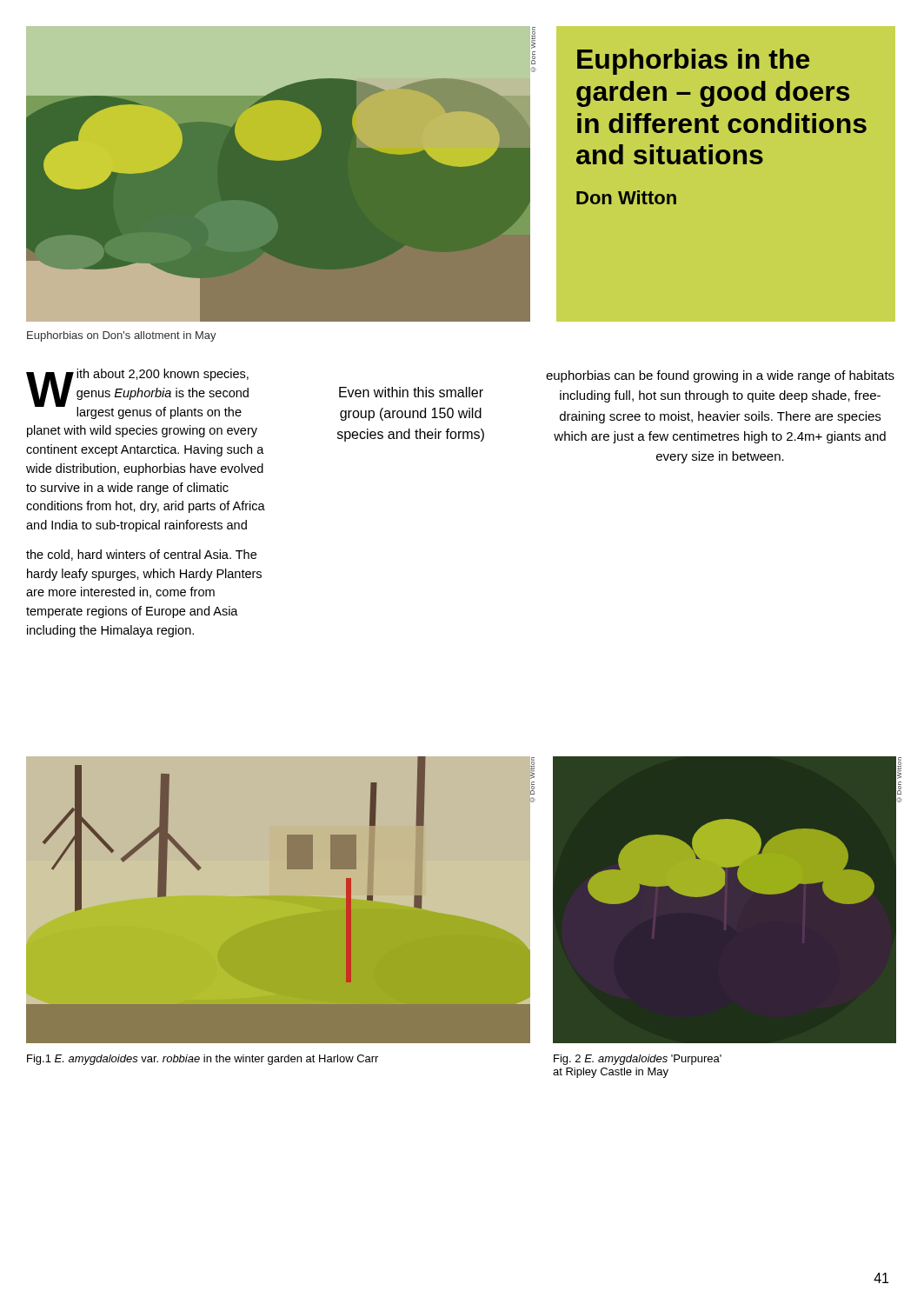Navigate to the text starting "Fig.1 E. amygdaloides var. robbiae in the"
Screen dimensions: 1304x924
point(202,1058)
